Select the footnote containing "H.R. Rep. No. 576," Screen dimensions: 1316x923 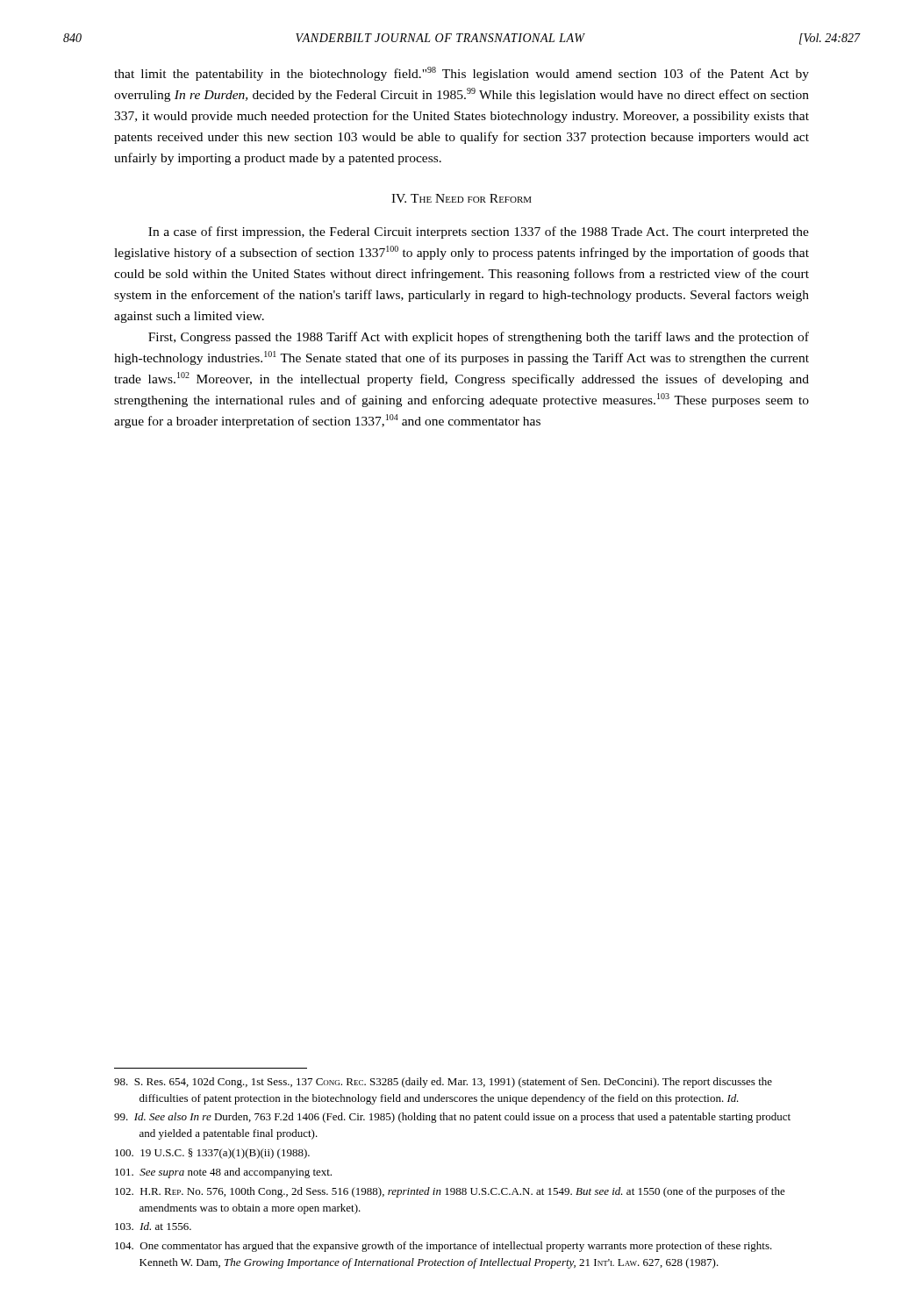click(x=450, y=1199)
